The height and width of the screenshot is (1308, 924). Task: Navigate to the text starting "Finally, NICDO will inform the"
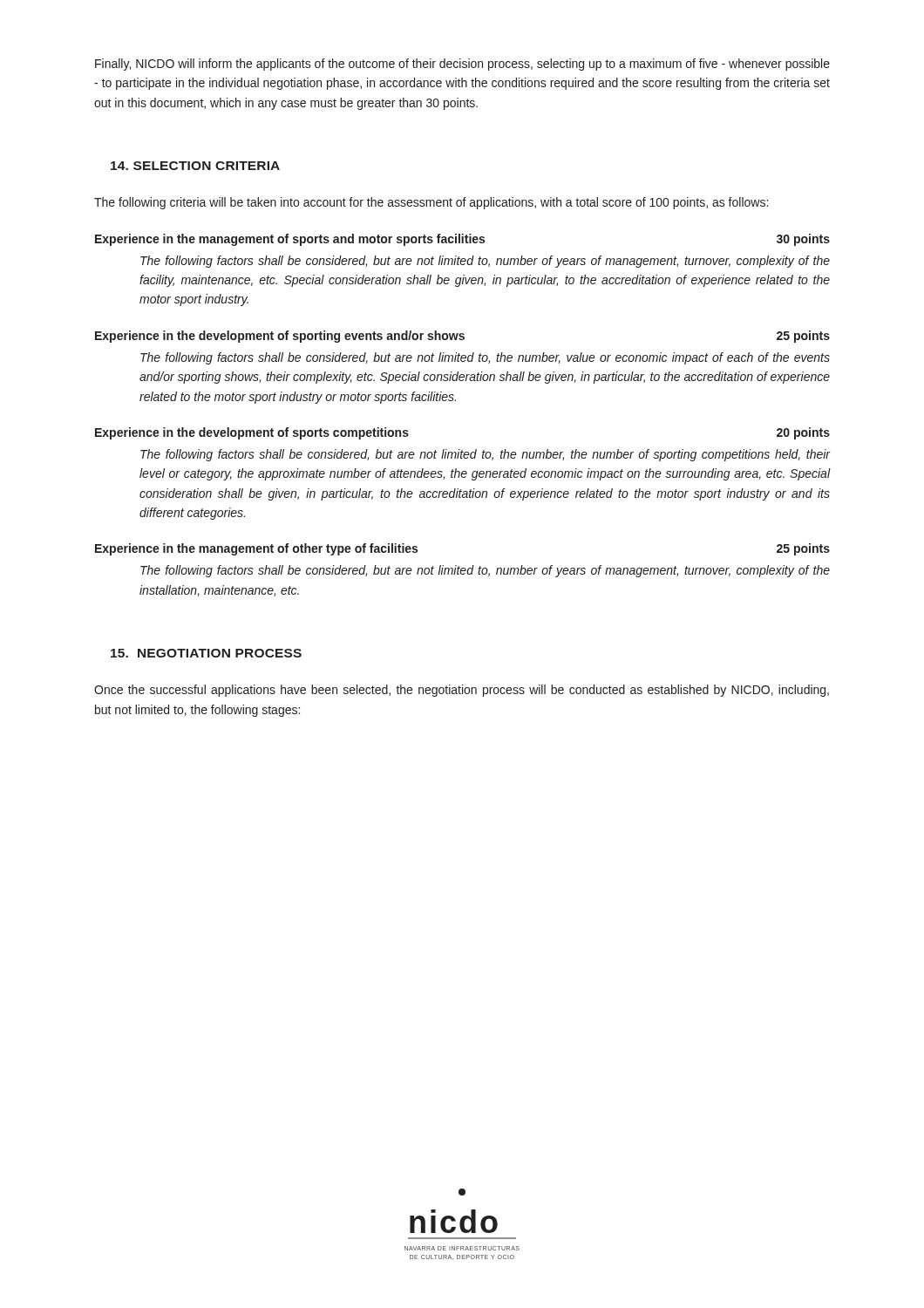pyautogui.click(x=462, y=83)
